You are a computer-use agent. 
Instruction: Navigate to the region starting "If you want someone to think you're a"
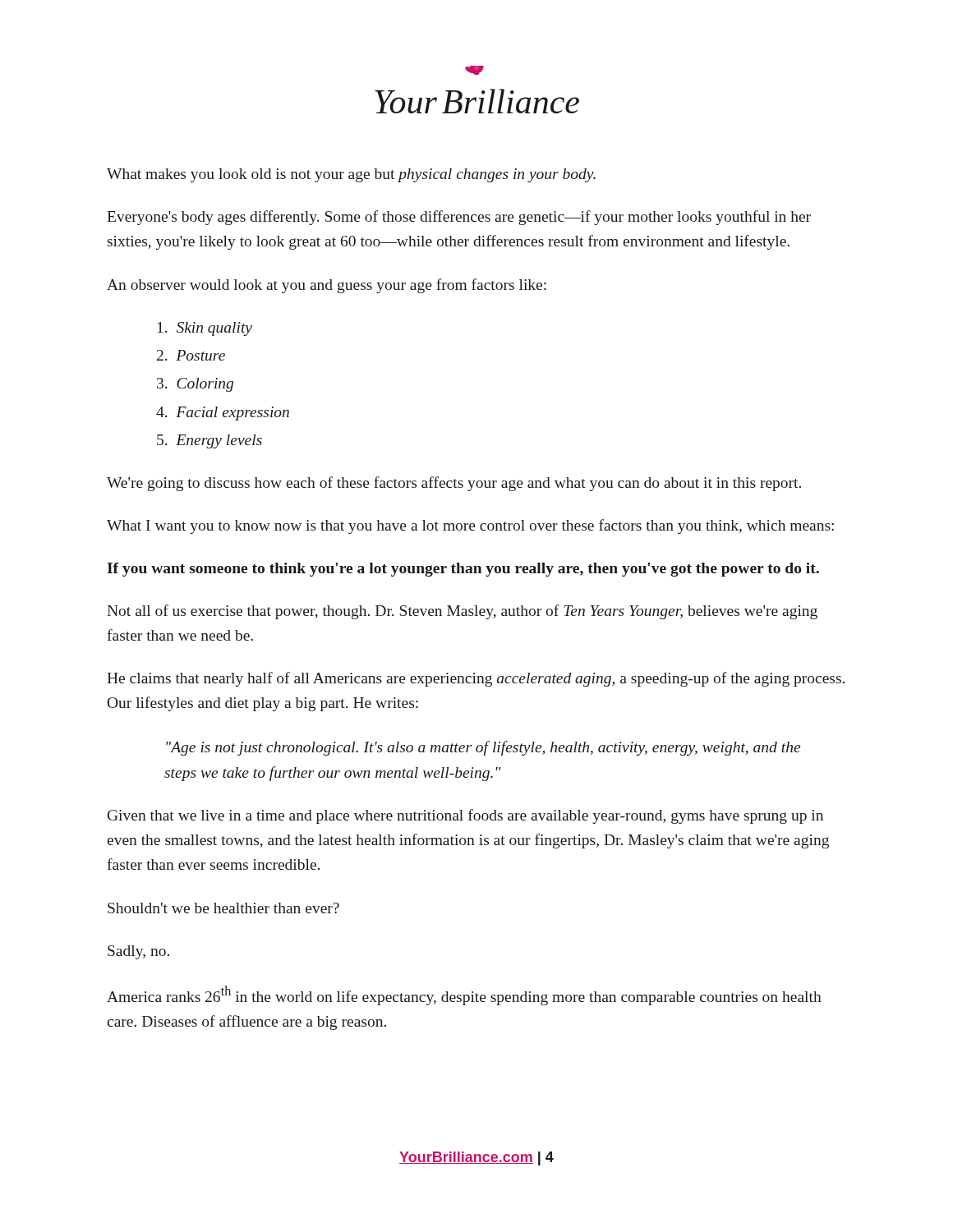463,568
